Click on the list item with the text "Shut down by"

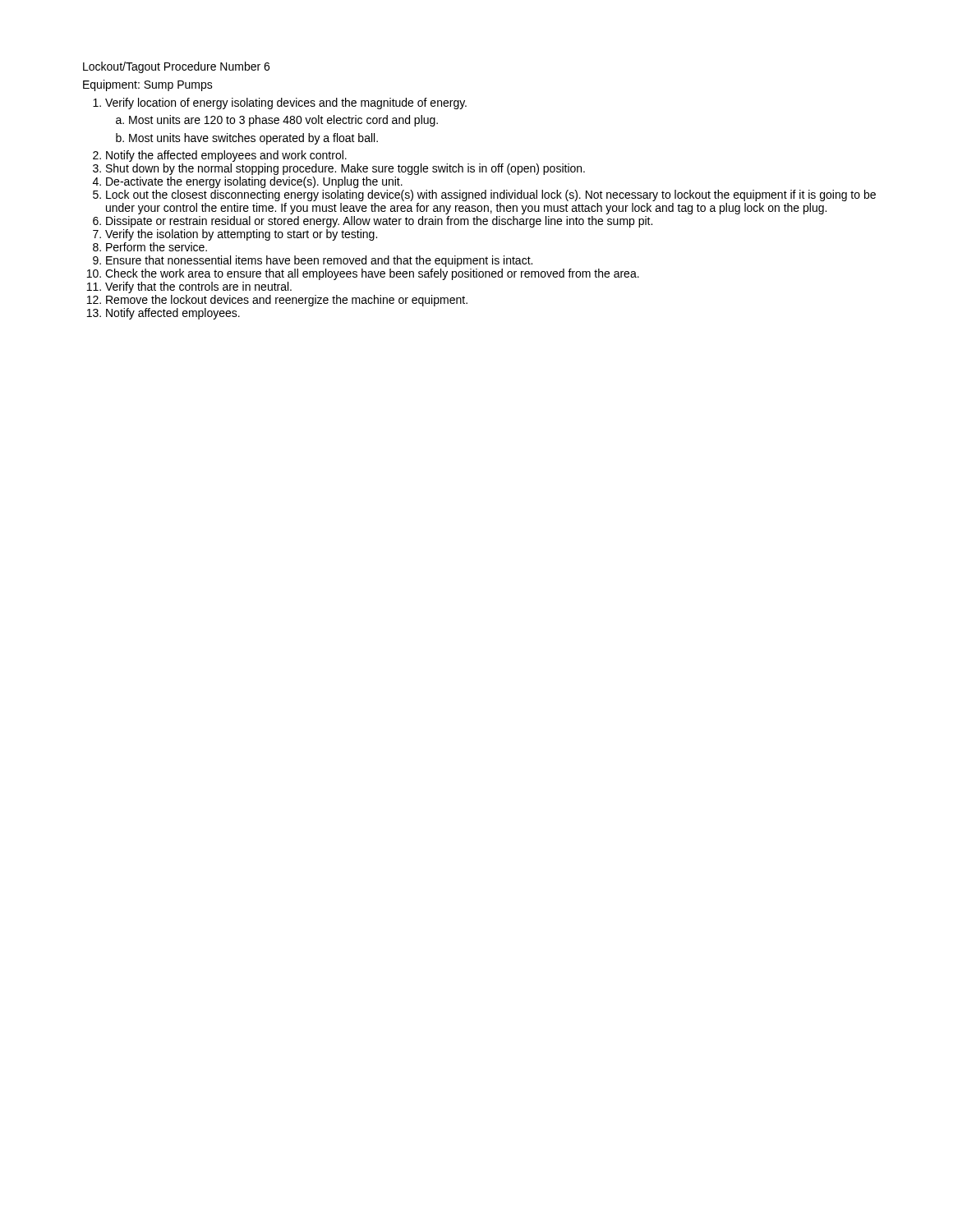496,168
